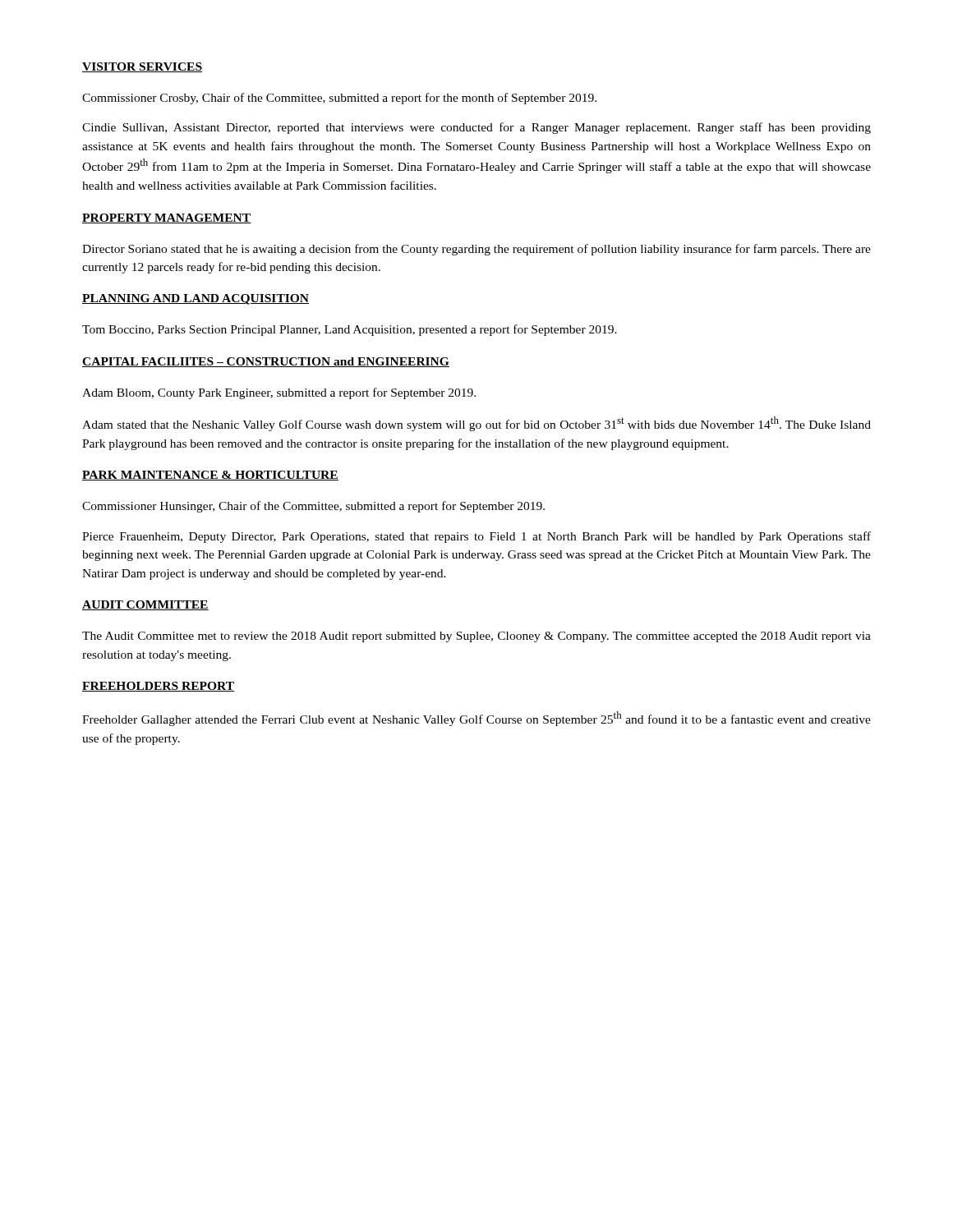Viewport: 953px width, 1232px height.
Task: Where is the passage that starts "Freeholder Gallagher attended"?
Action: (x=476, y=728)
